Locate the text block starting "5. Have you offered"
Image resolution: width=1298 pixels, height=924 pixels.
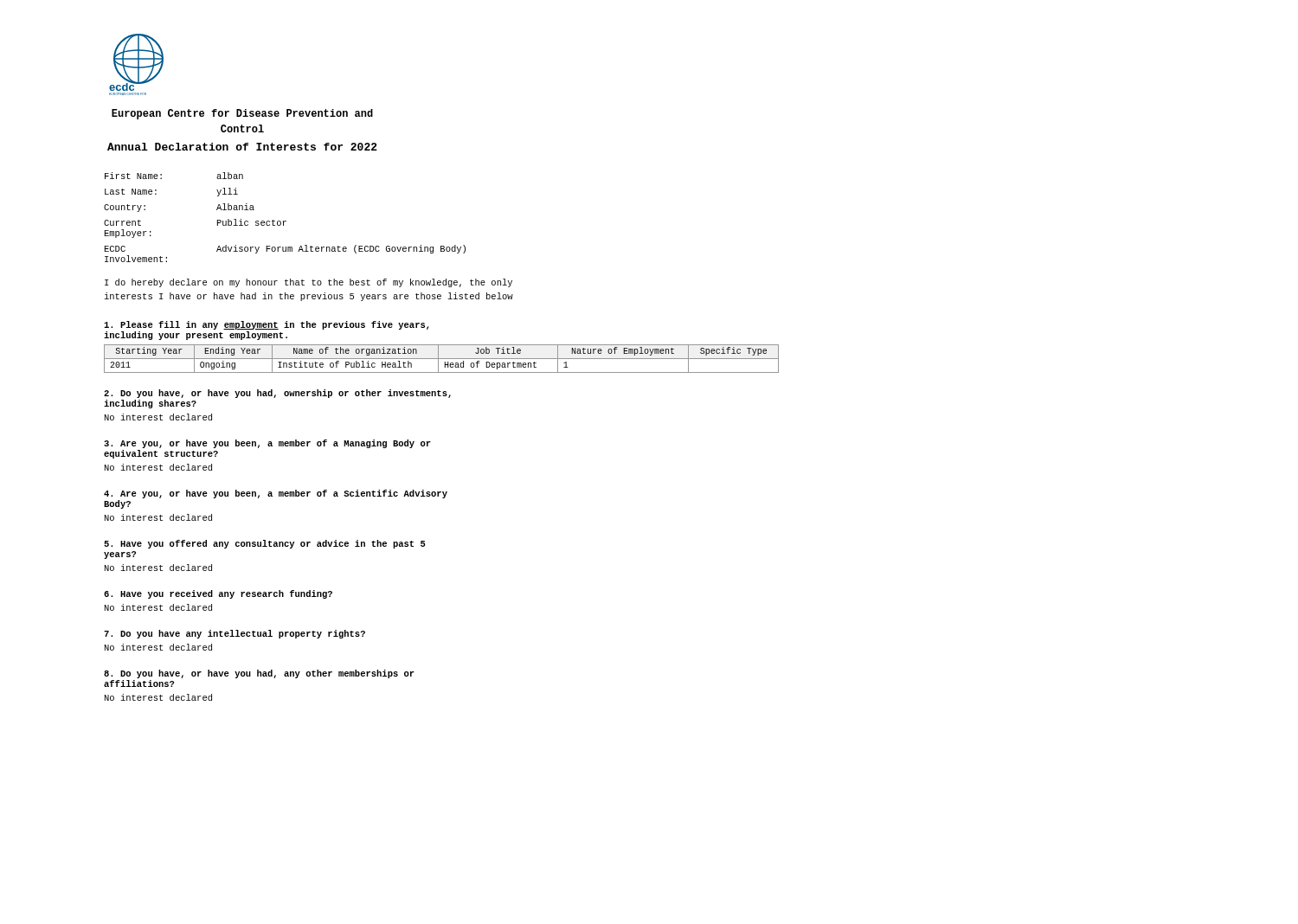tap(265, 549)
